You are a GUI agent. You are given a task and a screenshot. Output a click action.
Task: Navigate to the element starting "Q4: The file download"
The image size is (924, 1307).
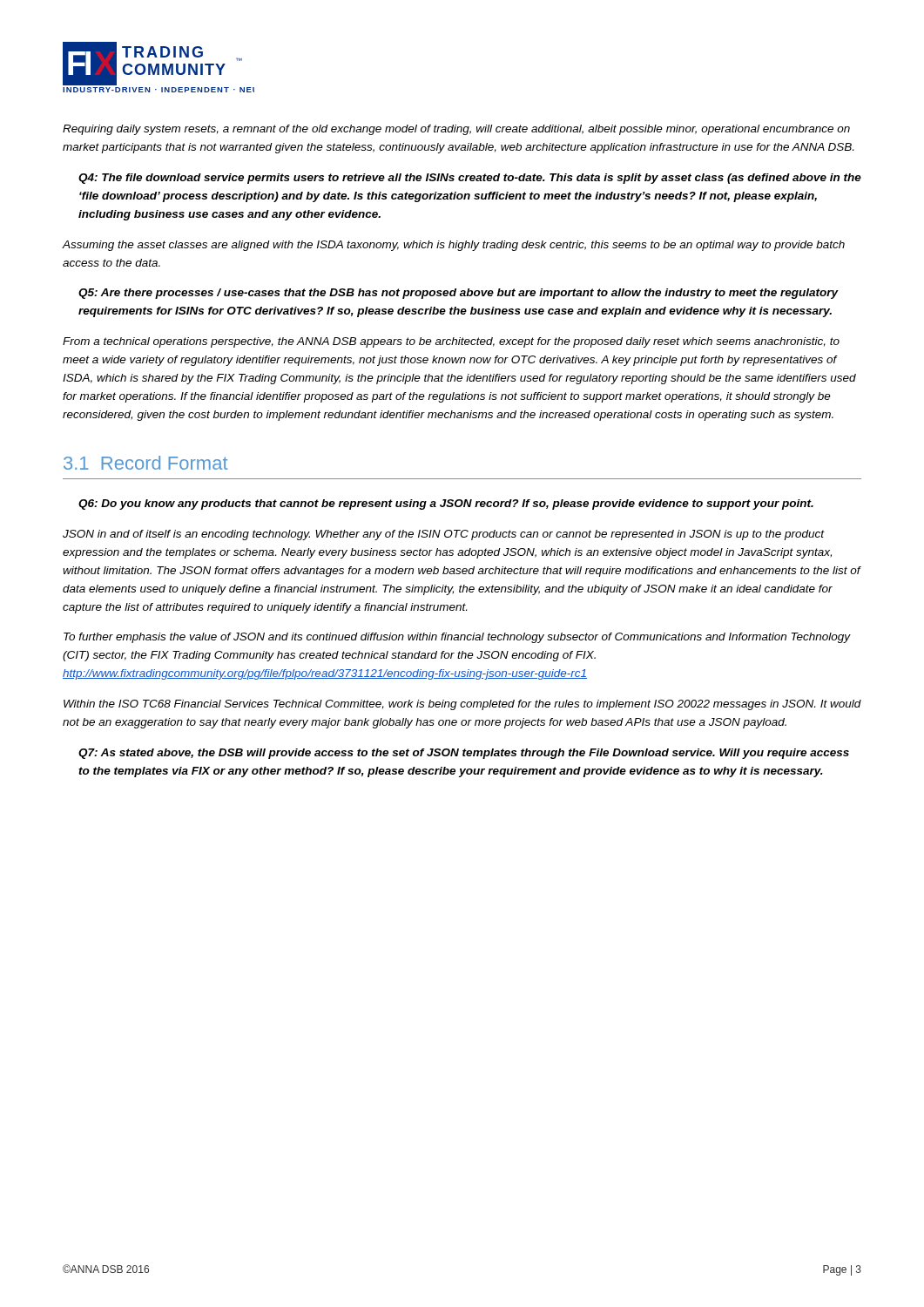click(x=470, y=195)
